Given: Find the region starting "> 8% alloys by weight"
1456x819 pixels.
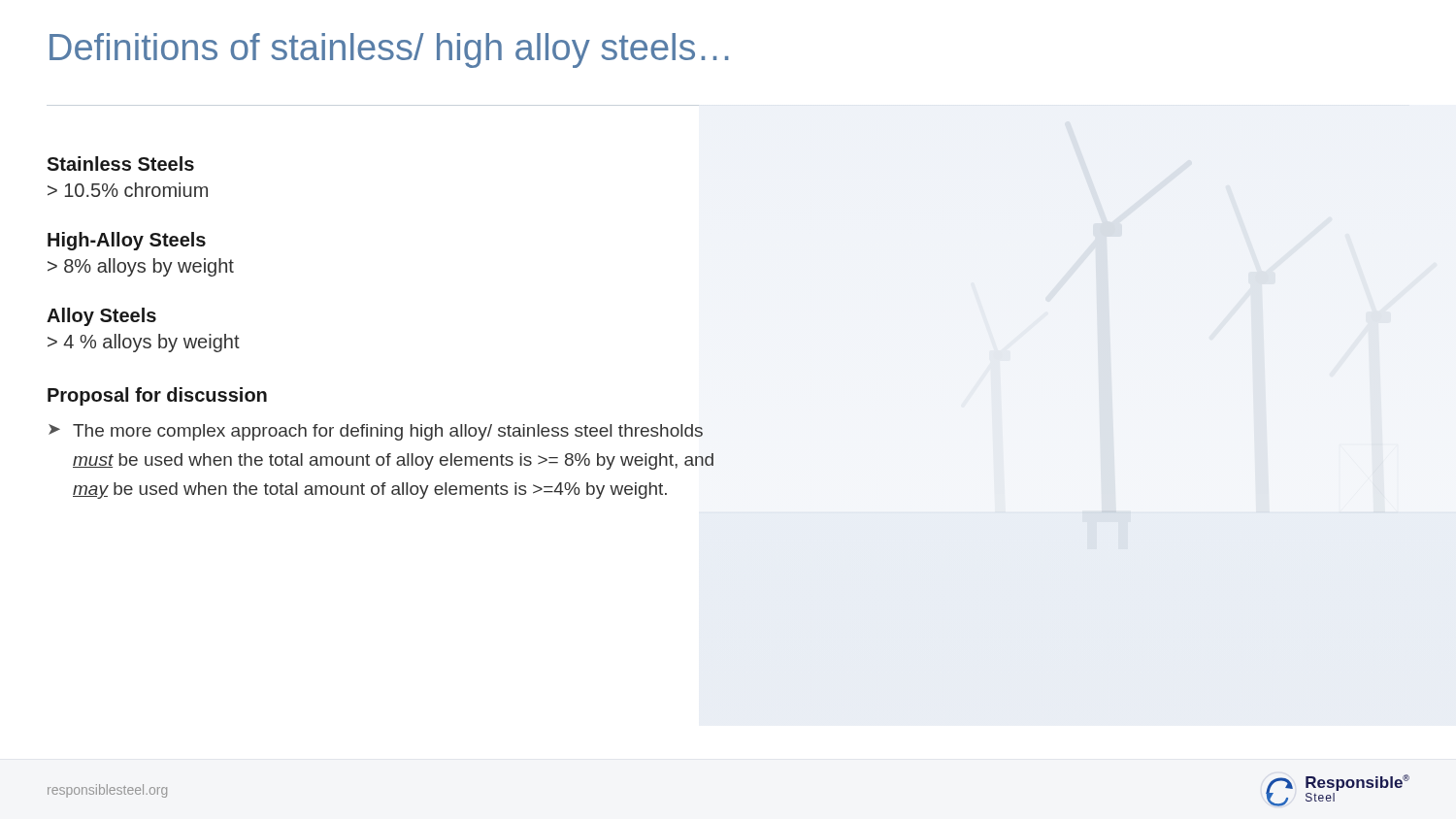Looking at the screenshot, I should click(x=140, y=266).
